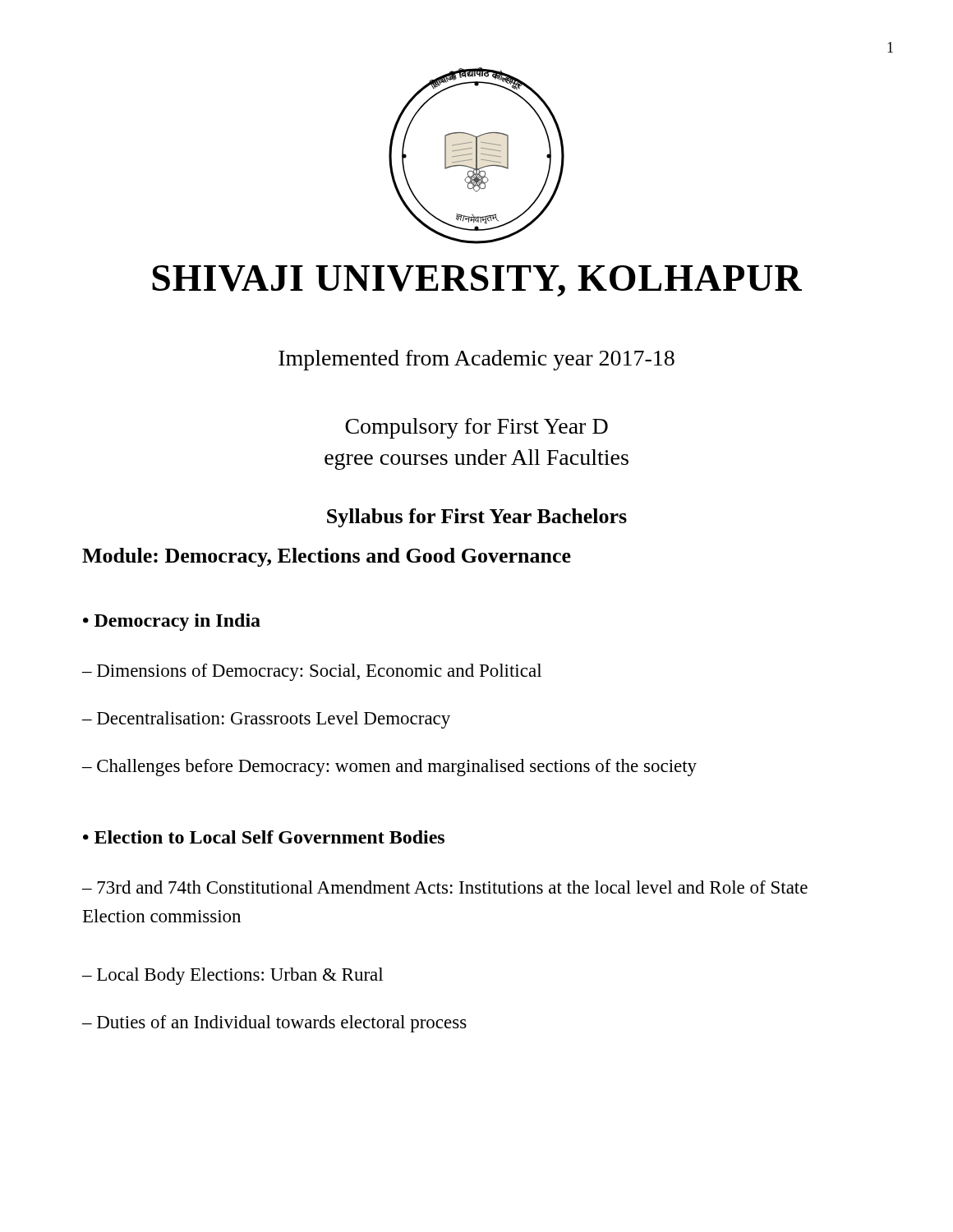Click where it says "SHIVAJI UNIVERSITY, KOLHAPUR"

476,278
